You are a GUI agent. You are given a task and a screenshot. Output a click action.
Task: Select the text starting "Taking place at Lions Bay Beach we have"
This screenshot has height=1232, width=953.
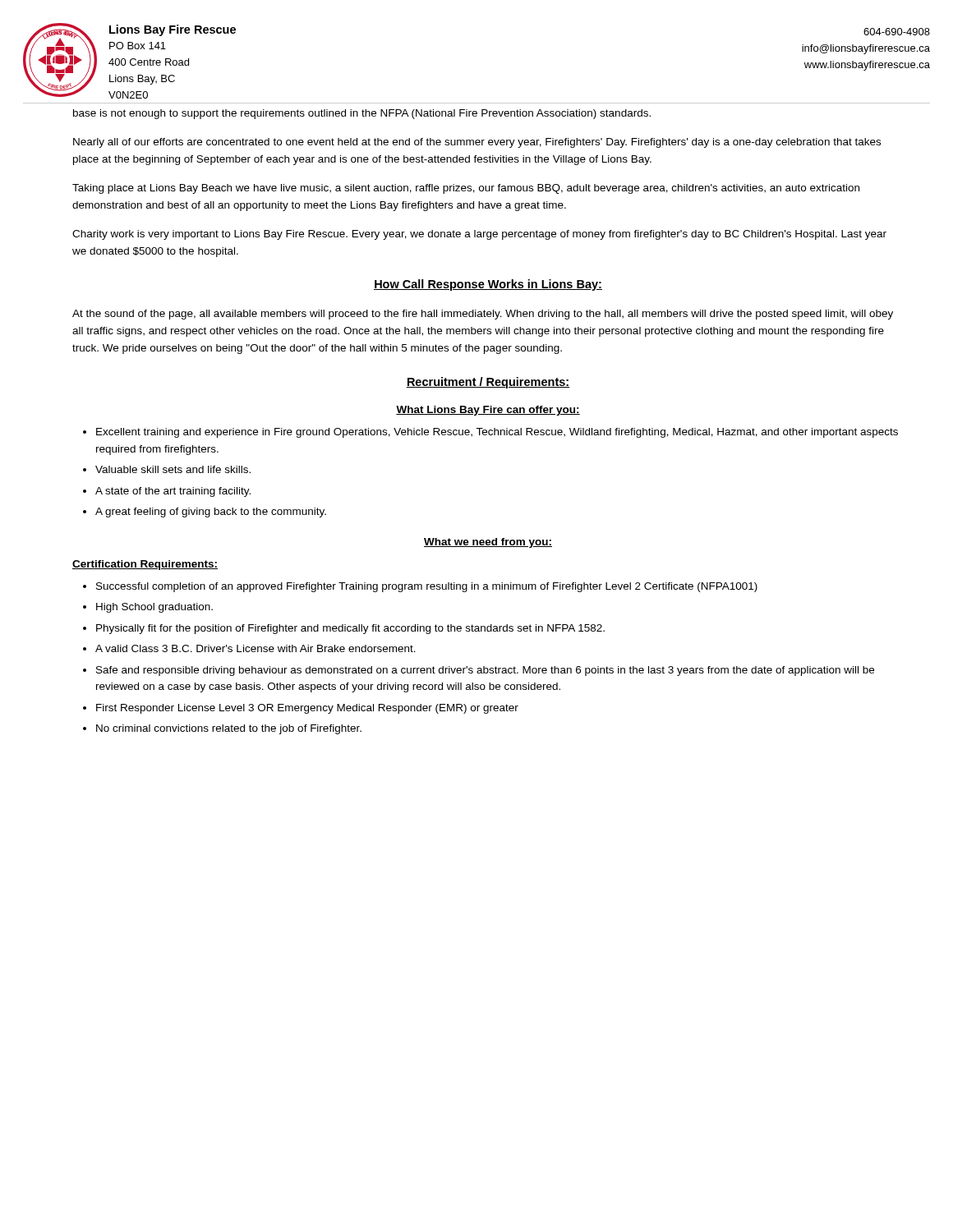(466, 196)
